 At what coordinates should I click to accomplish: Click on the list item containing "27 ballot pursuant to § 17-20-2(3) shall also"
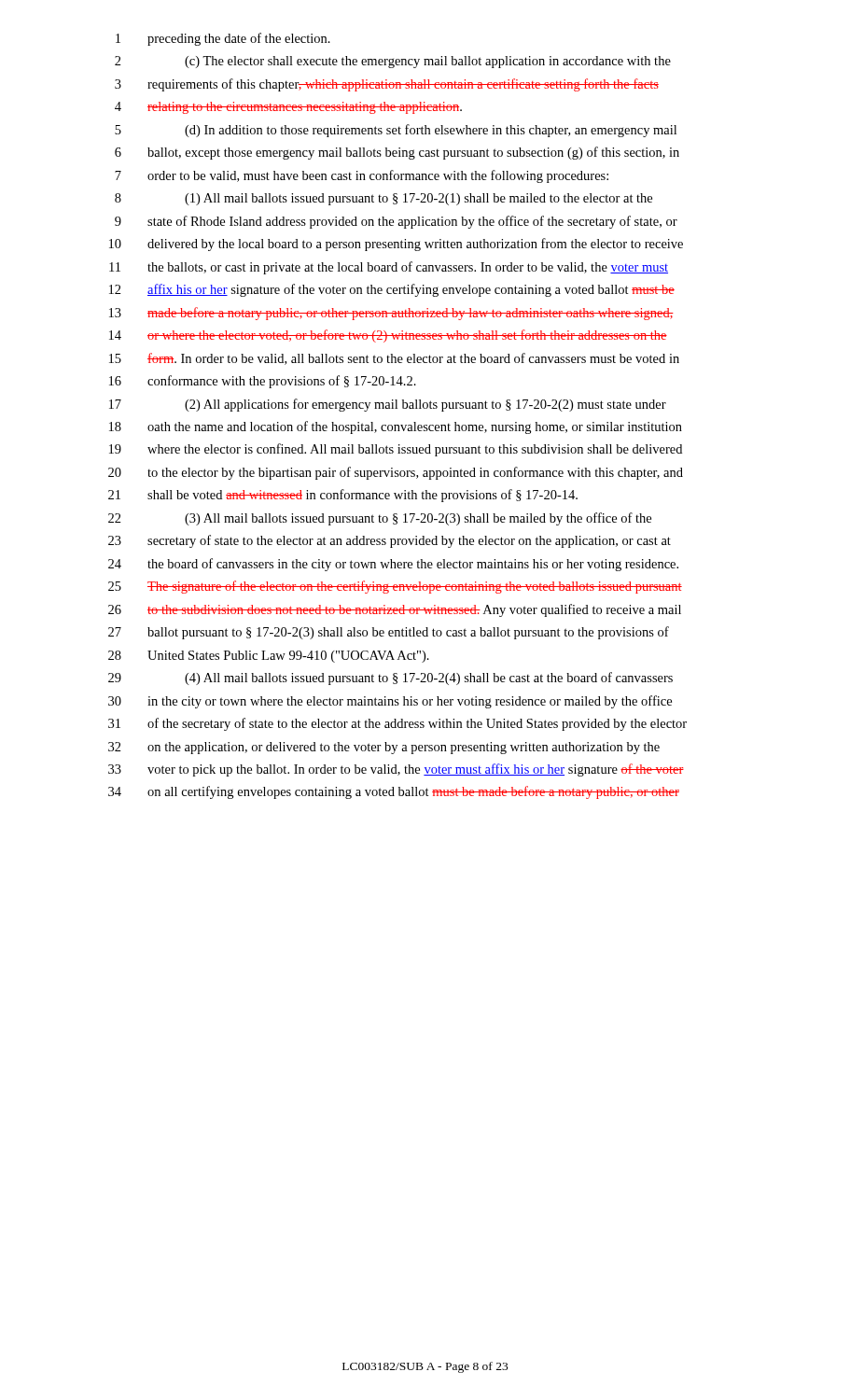(x=434, y=632)
